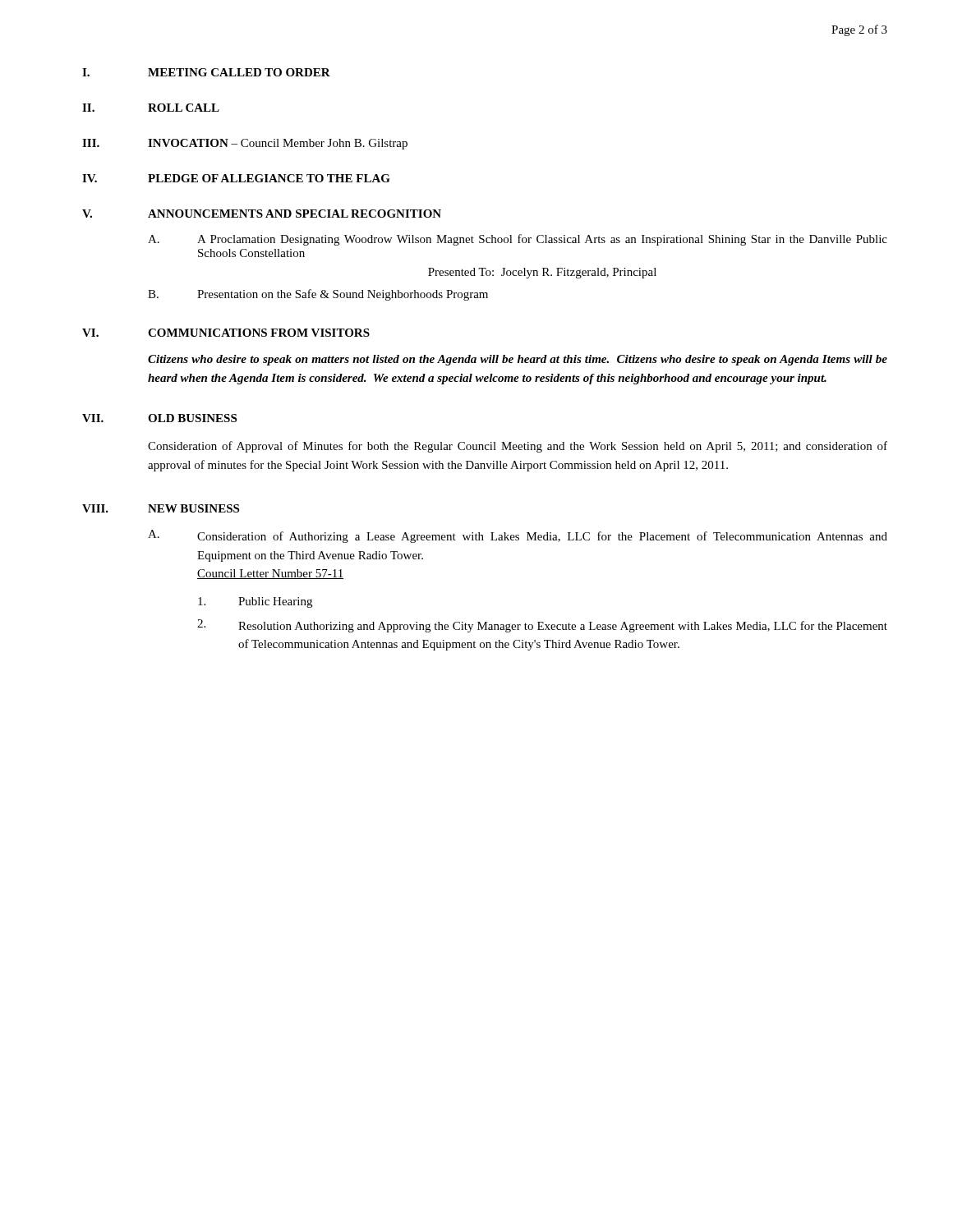The width and height of the screenshot is (953, 1232).
Task: Point to the region starting "I. MEETING CALLED TO"
Action: tap(206, 72)
